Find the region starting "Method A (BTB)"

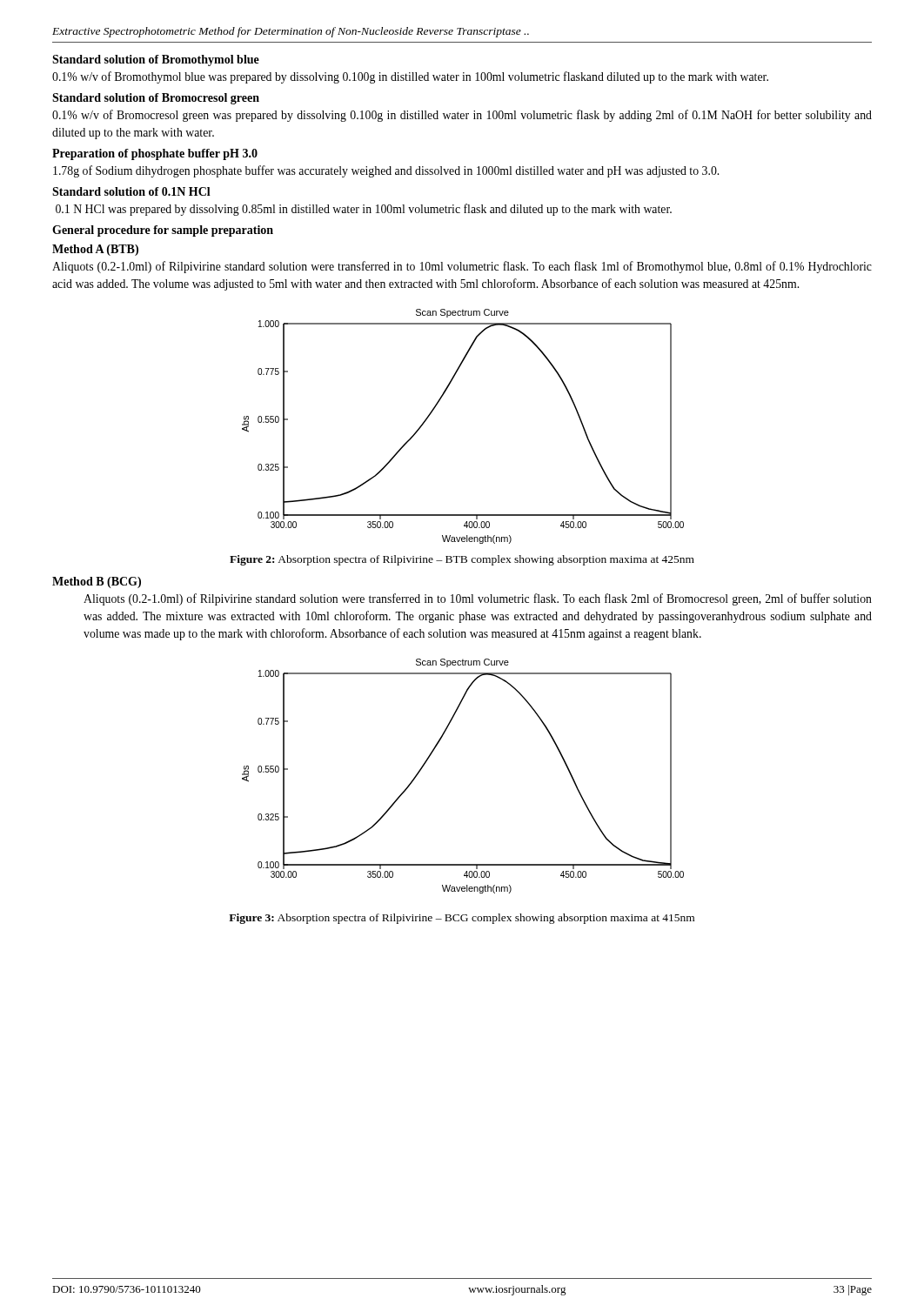(462, 250)
